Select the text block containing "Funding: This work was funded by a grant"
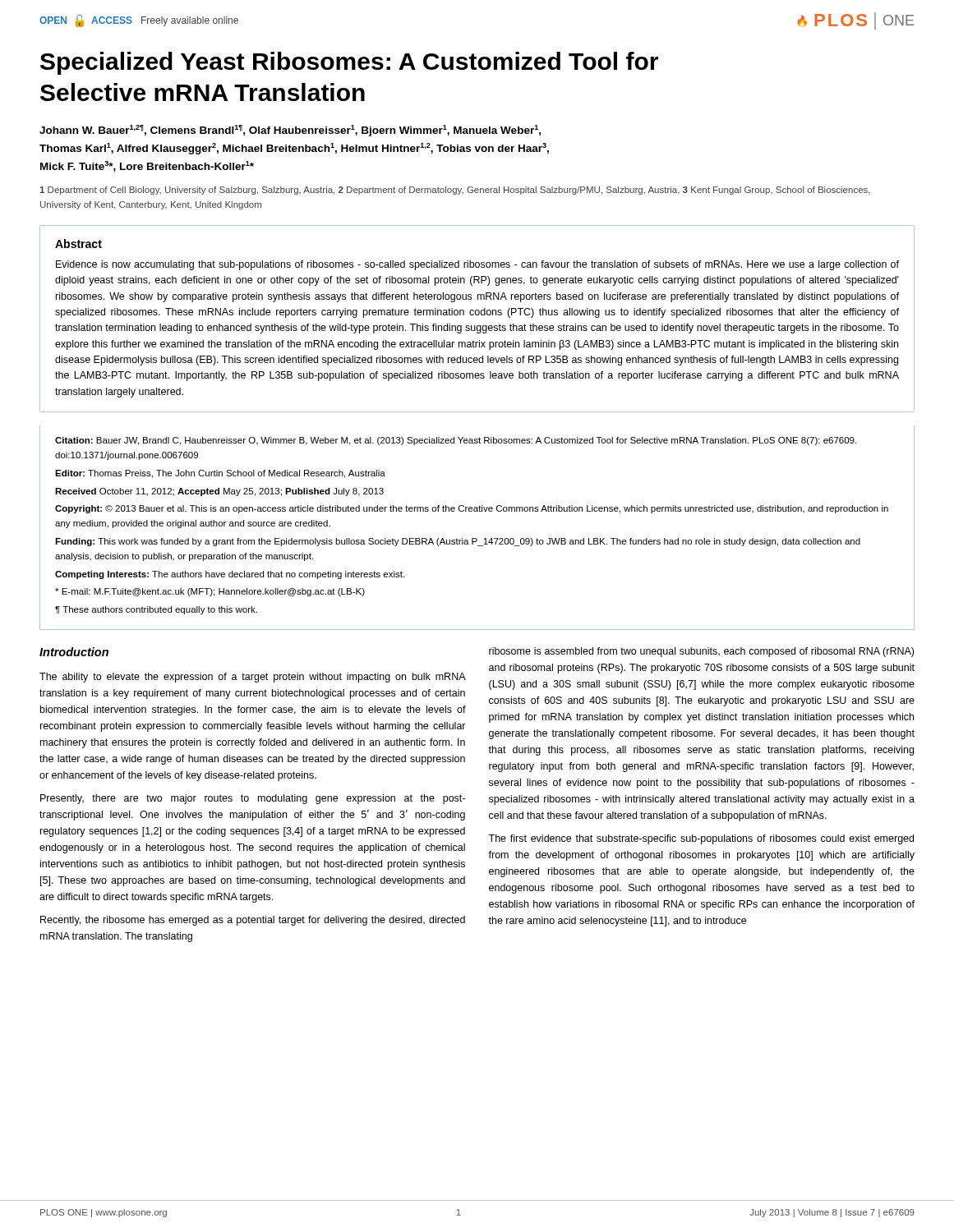The width and height of the screenshot is (954, 1232). 458,549
